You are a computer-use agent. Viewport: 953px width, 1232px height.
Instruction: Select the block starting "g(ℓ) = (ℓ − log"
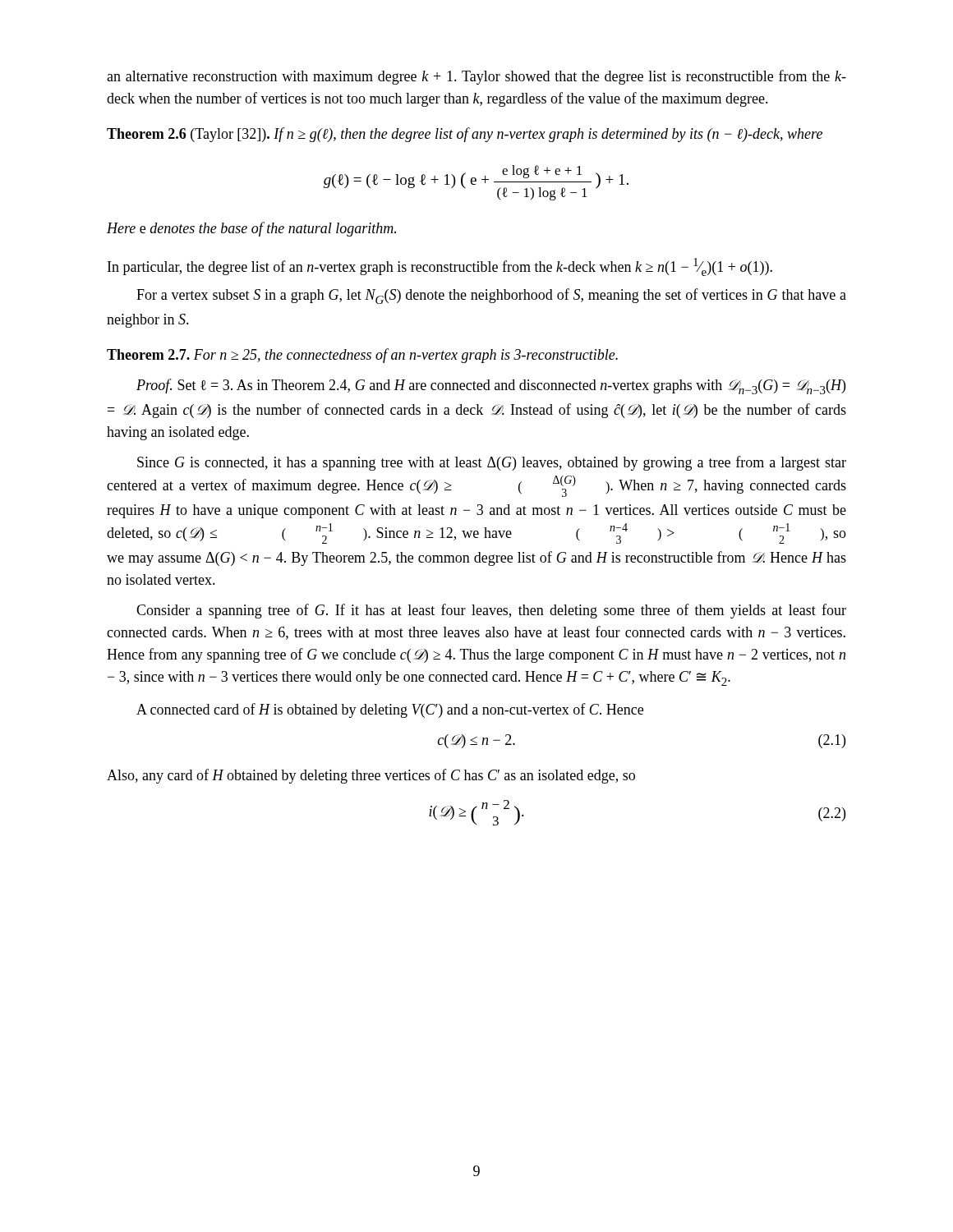tap(476, 181)
